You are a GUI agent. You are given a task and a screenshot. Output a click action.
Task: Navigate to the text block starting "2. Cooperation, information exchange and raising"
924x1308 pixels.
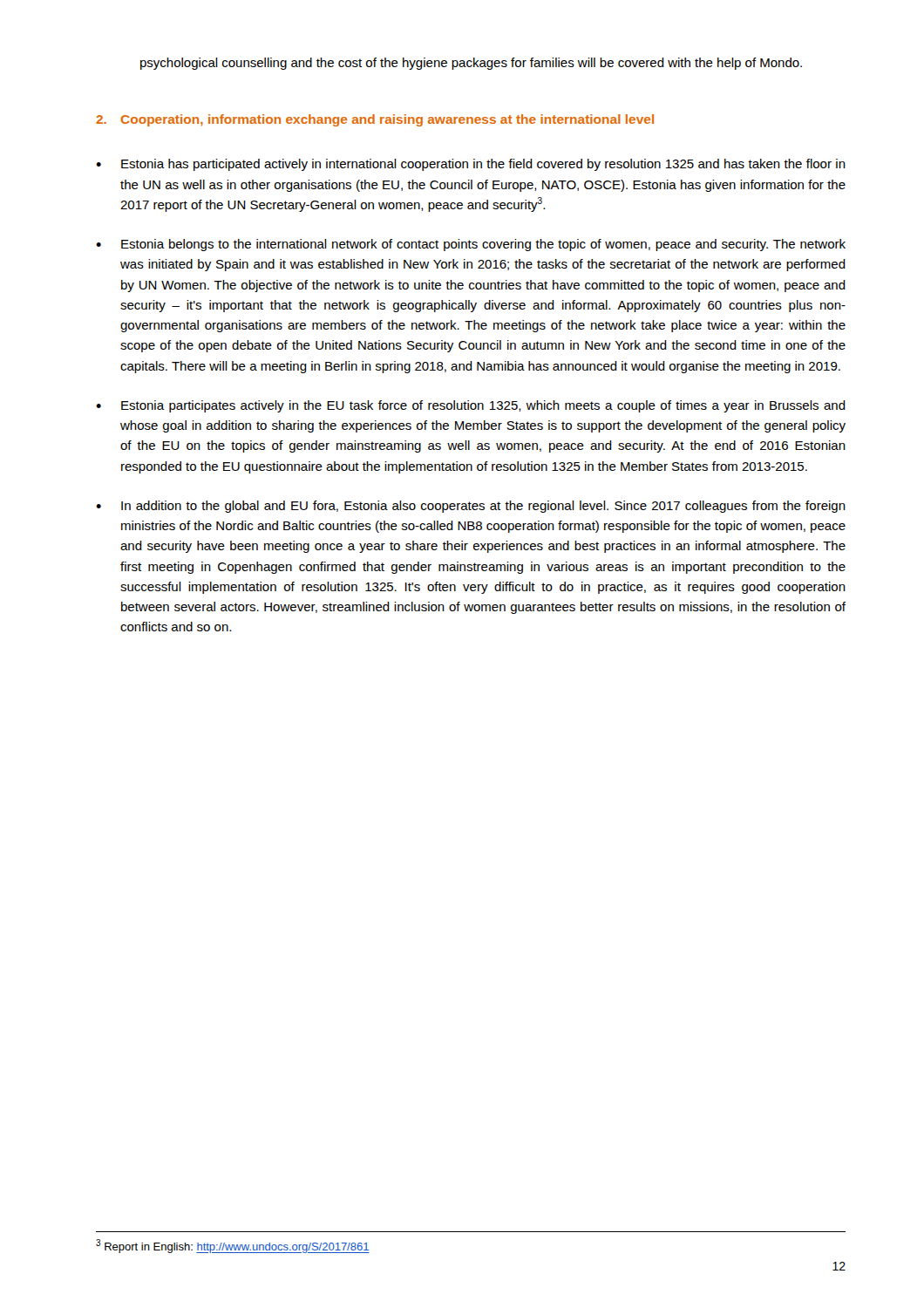coord(471,120)
